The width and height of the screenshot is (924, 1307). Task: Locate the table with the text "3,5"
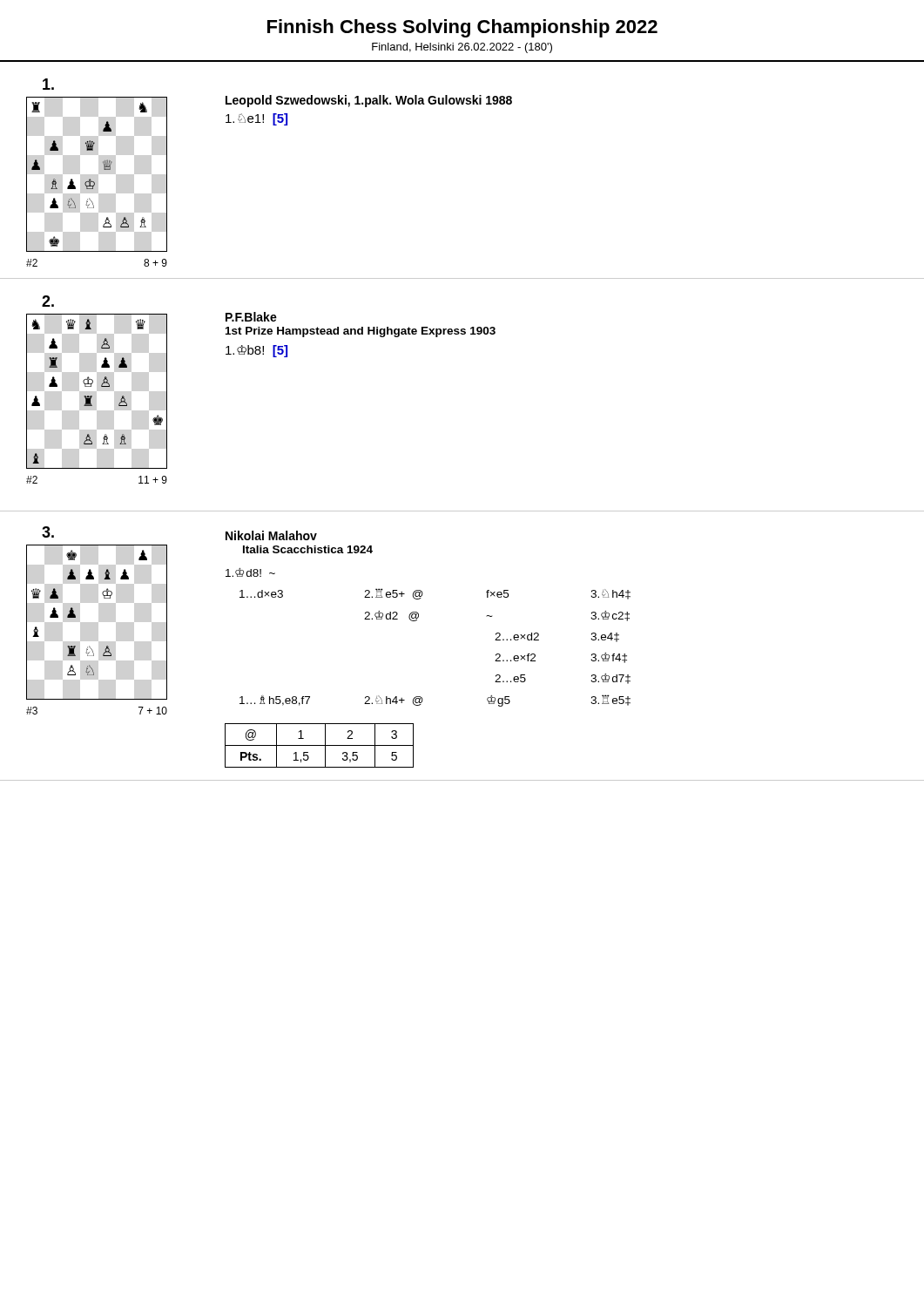click(x=561, y=746)
